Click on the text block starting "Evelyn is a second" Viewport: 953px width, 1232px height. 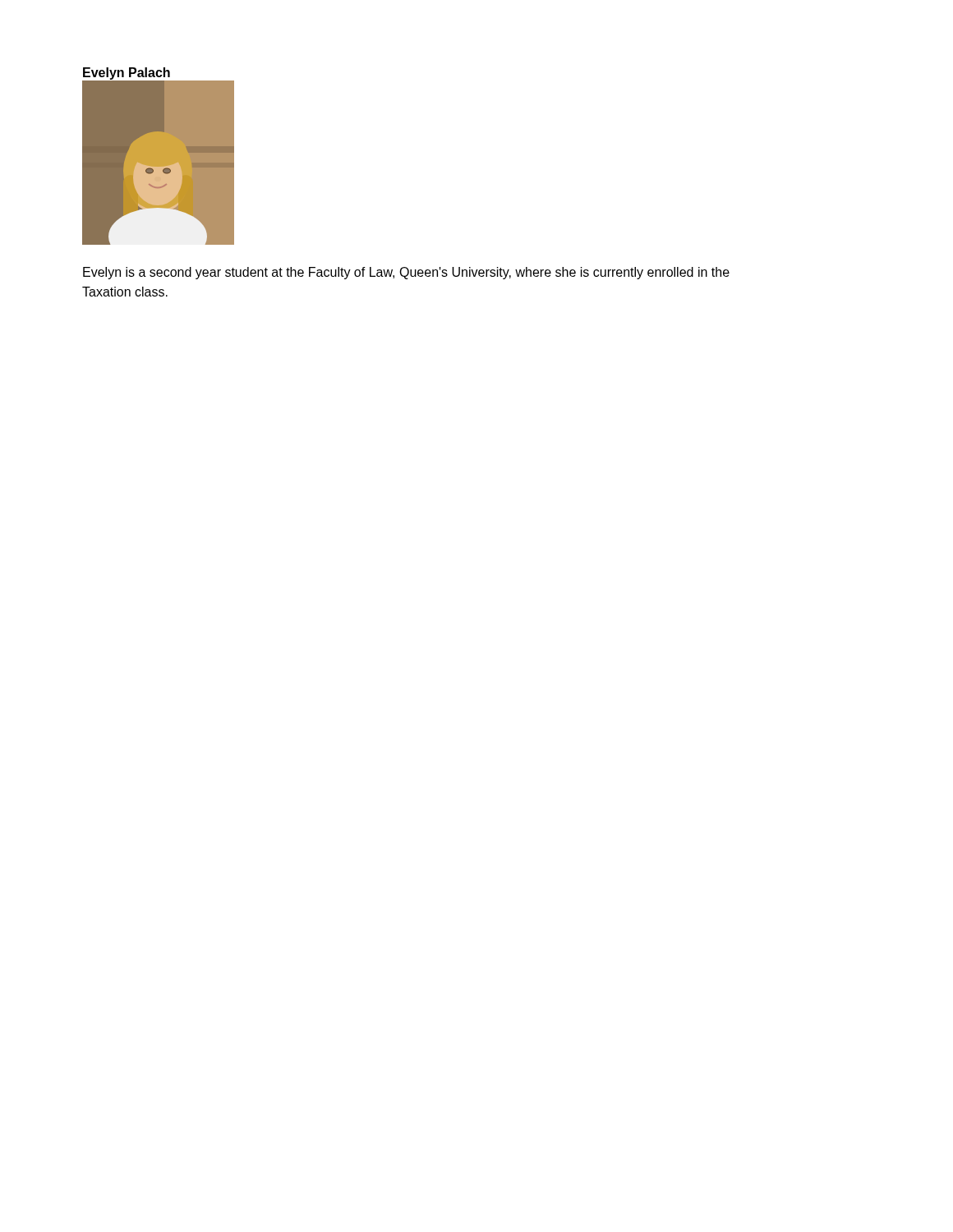click(x=431, y=282)
